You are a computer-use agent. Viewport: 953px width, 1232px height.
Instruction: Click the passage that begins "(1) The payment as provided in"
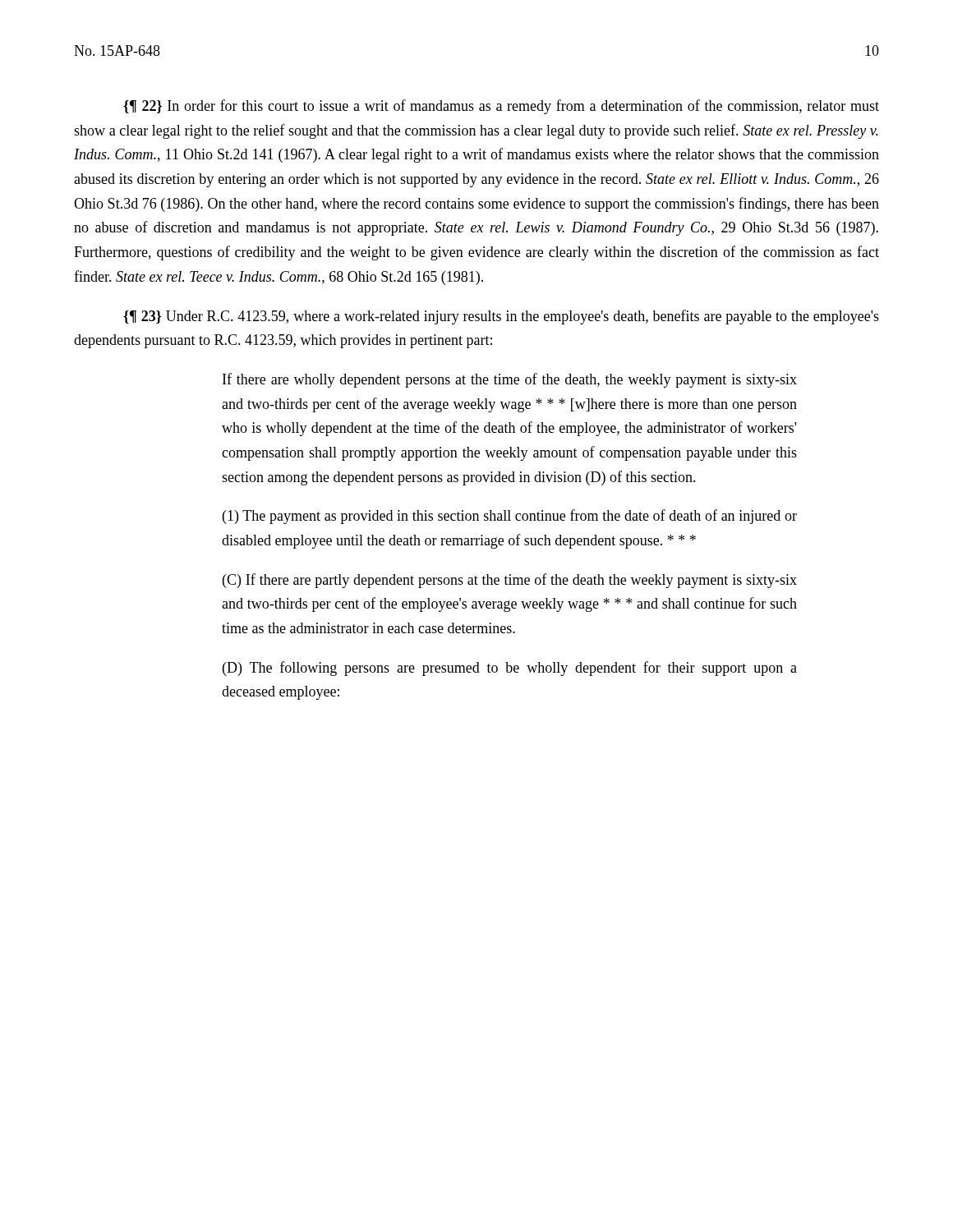pyautogui.click(x=509, y=529)
